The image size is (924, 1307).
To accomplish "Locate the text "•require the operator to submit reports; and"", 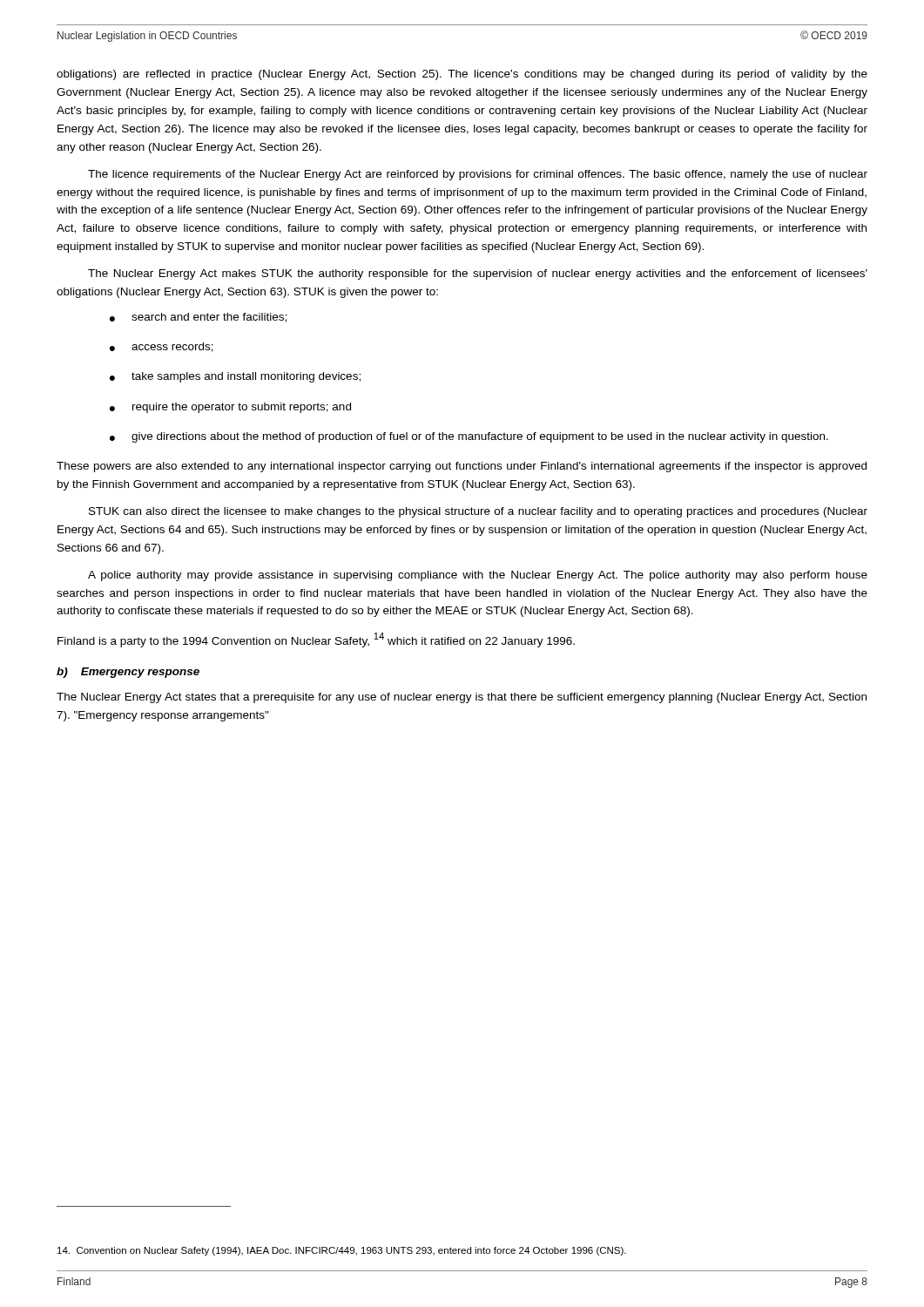I will coord(230,408).
